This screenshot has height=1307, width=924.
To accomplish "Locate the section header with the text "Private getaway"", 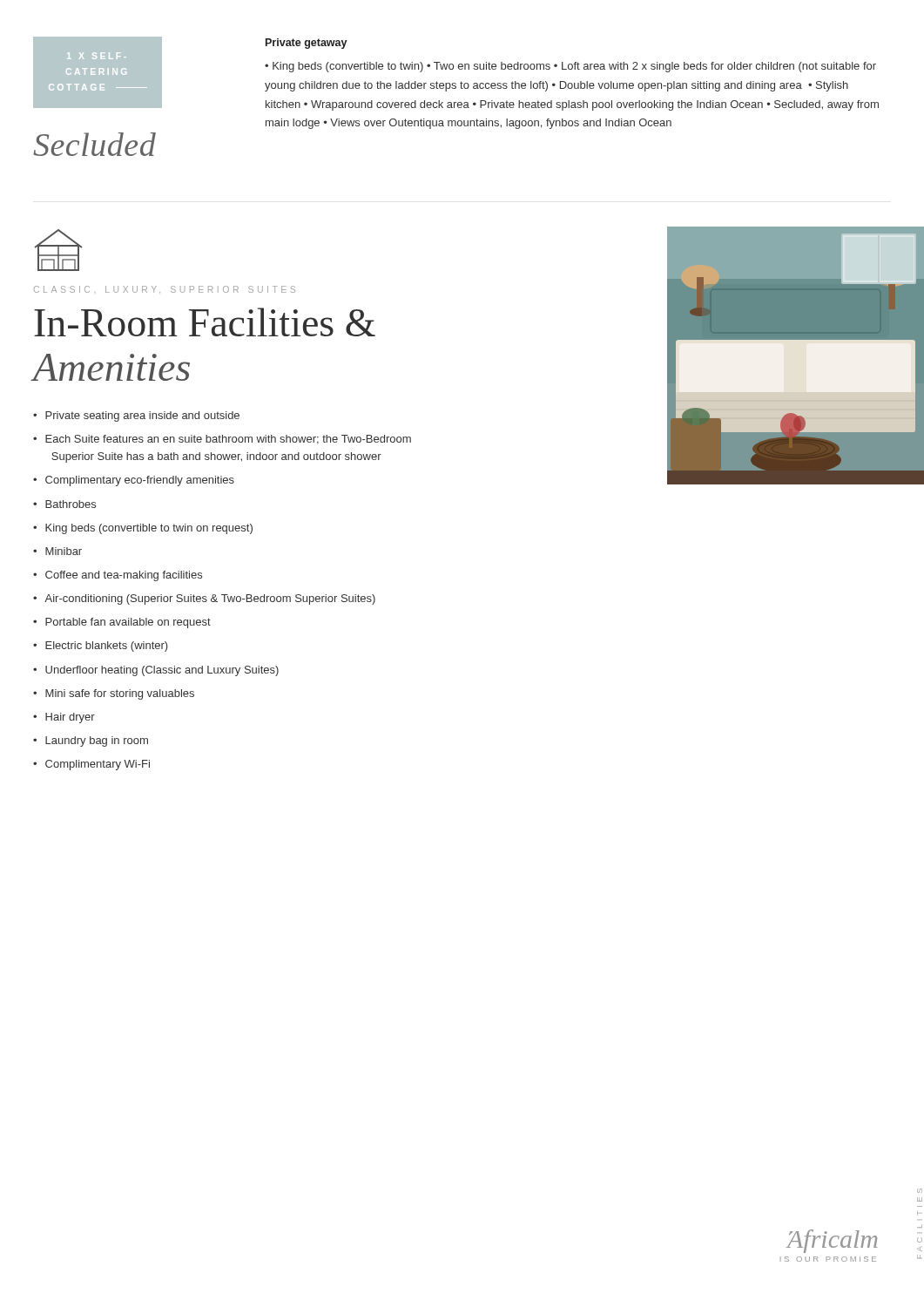I will (x=306, y=43).
